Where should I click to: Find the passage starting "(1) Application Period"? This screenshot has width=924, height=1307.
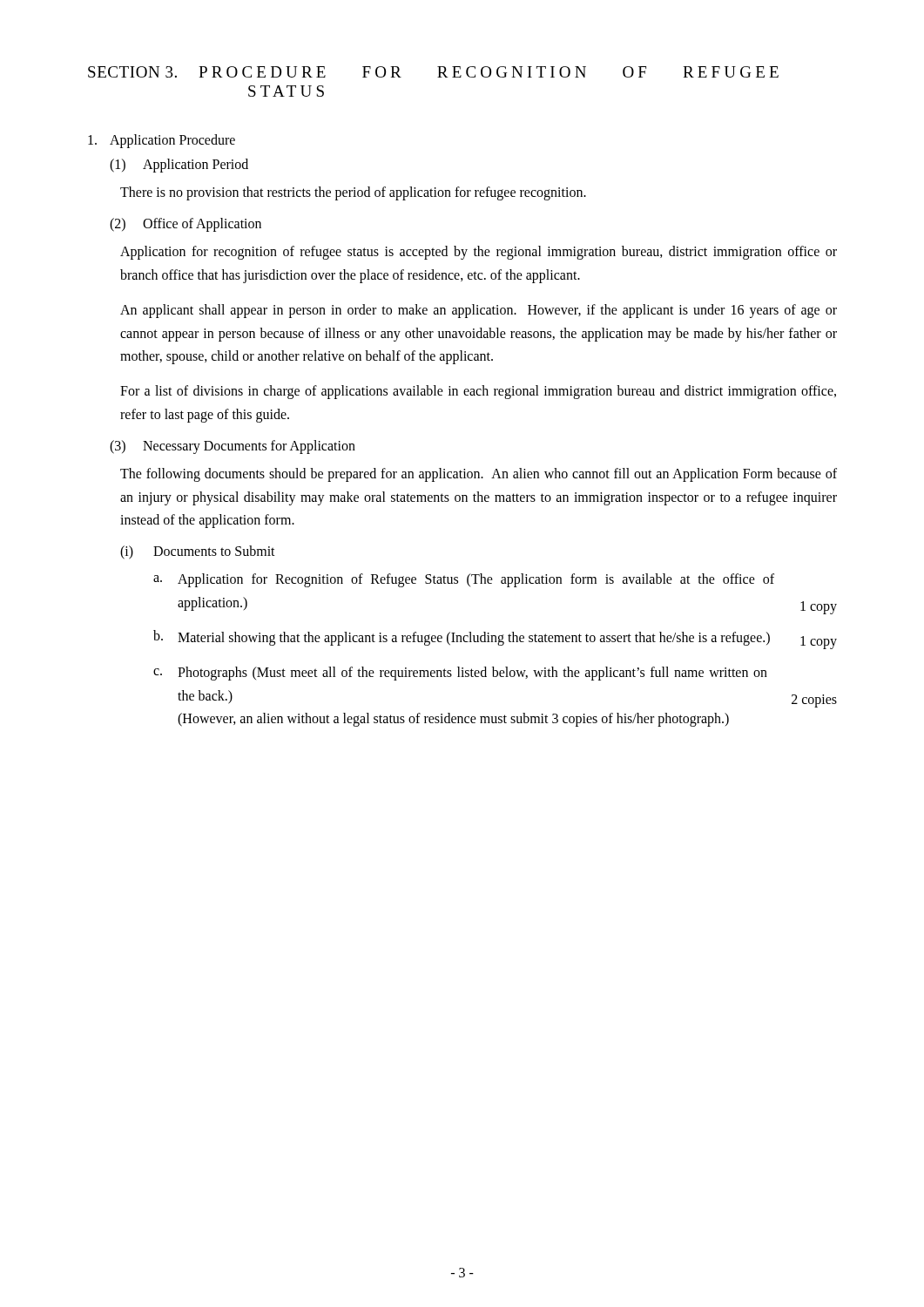tap(179, 165)
